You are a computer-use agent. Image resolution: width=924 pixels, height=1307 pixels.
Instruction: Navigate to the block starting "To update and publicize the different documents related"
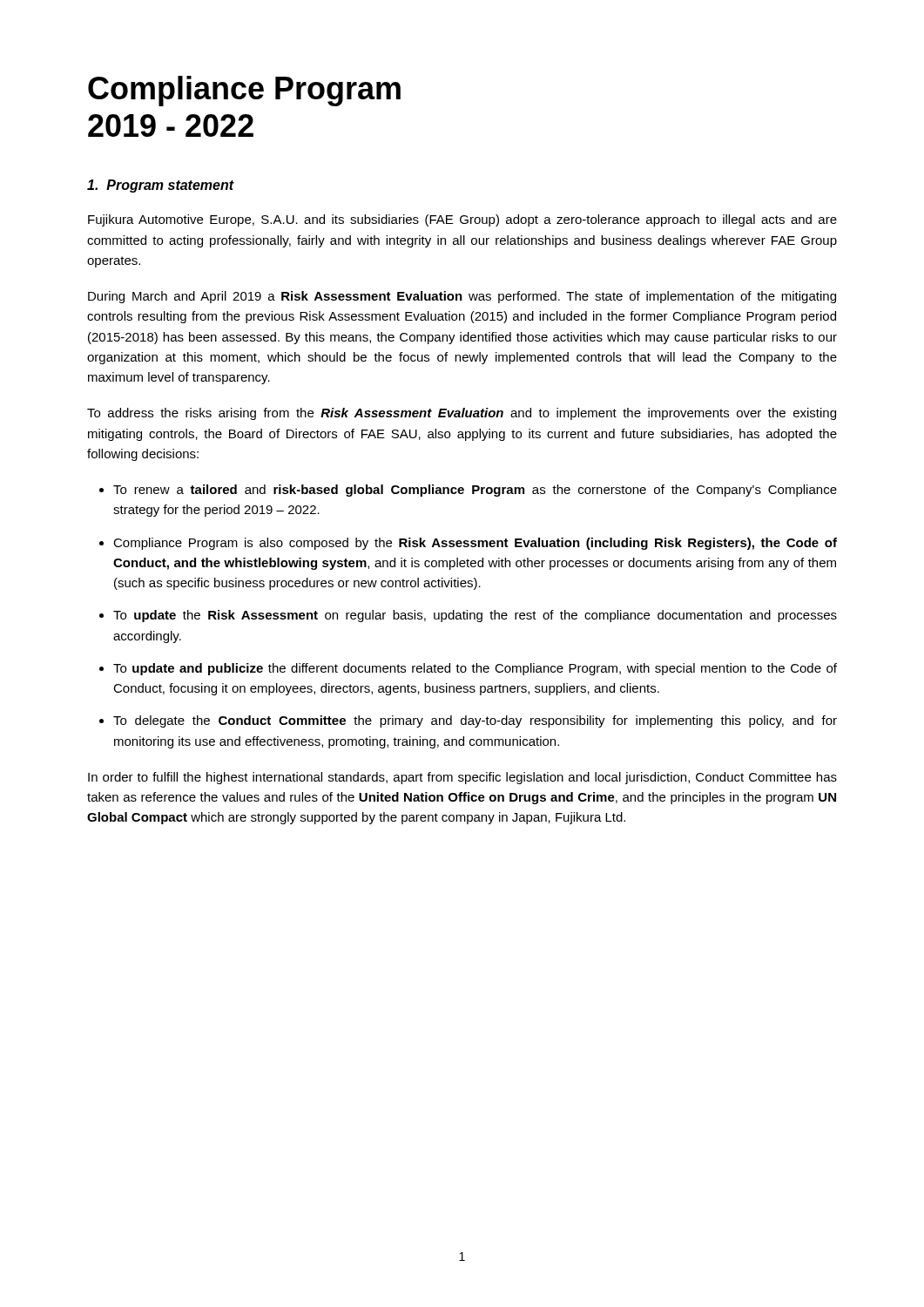475,678
